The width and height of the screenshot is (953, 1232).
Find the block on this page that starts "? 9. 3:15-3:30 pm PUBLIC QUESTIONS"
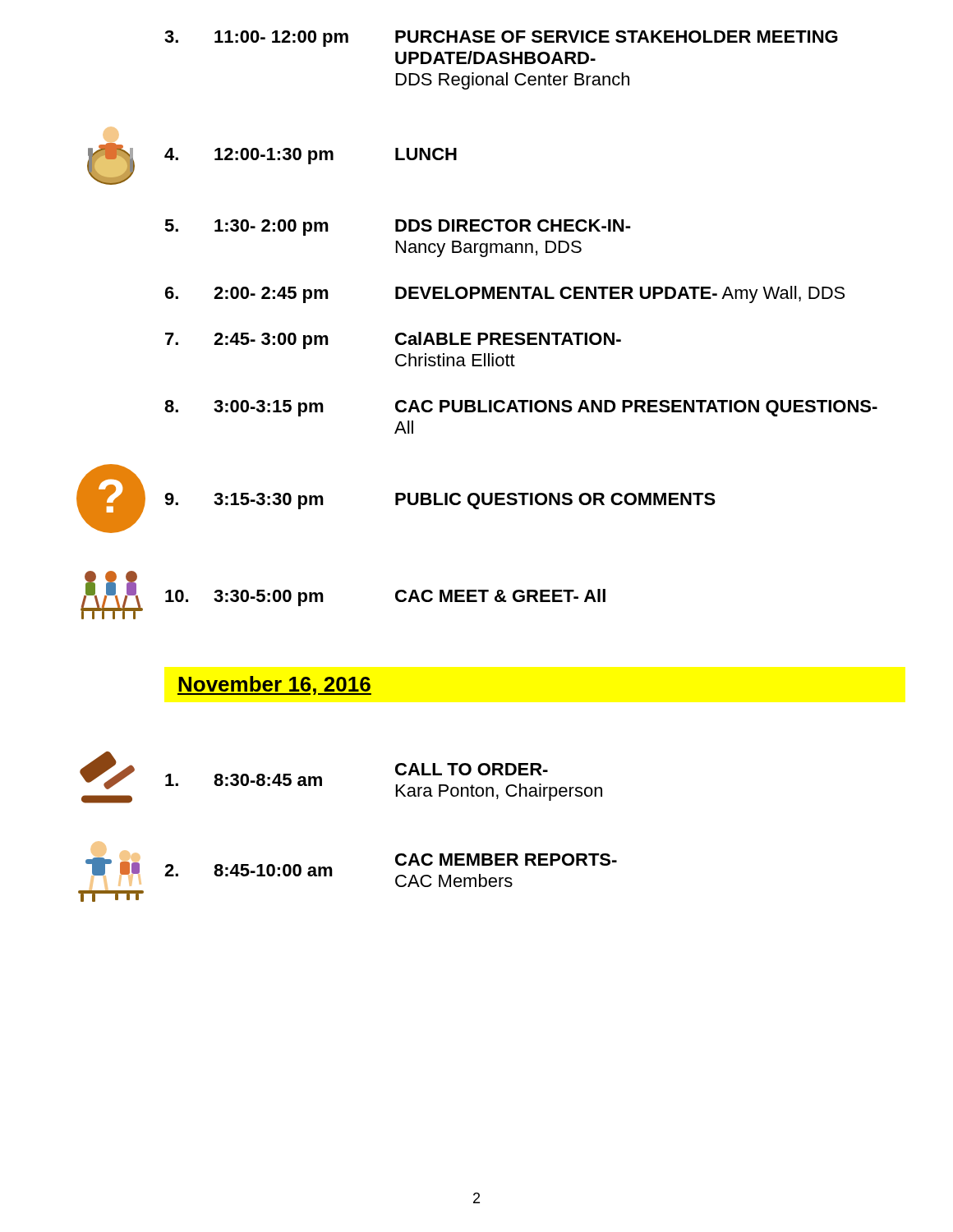[x=493, y=499]
